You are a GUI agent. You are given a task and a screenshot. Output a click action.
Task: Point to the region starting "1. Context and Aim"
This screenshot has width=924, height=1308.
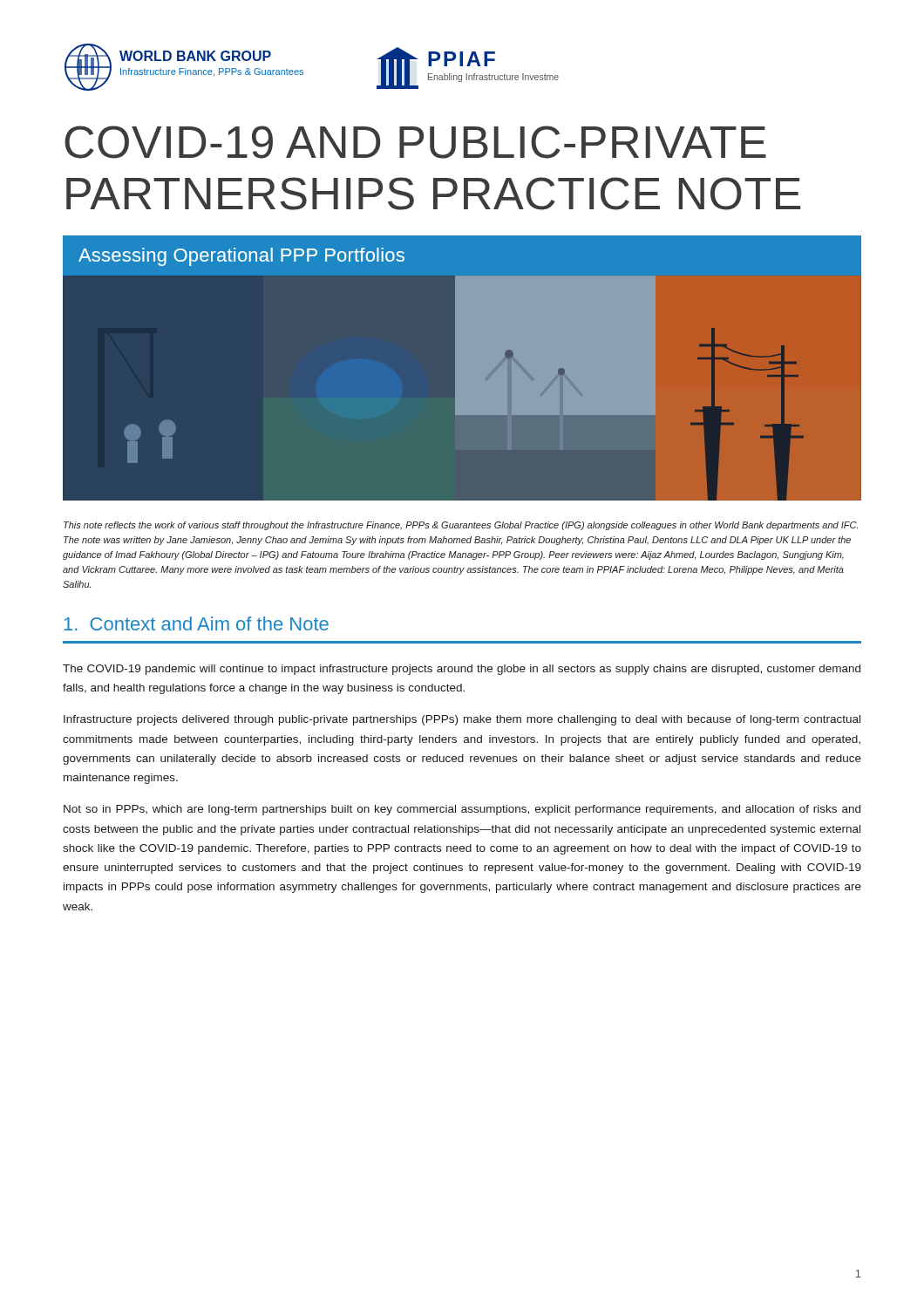[196, 624]
